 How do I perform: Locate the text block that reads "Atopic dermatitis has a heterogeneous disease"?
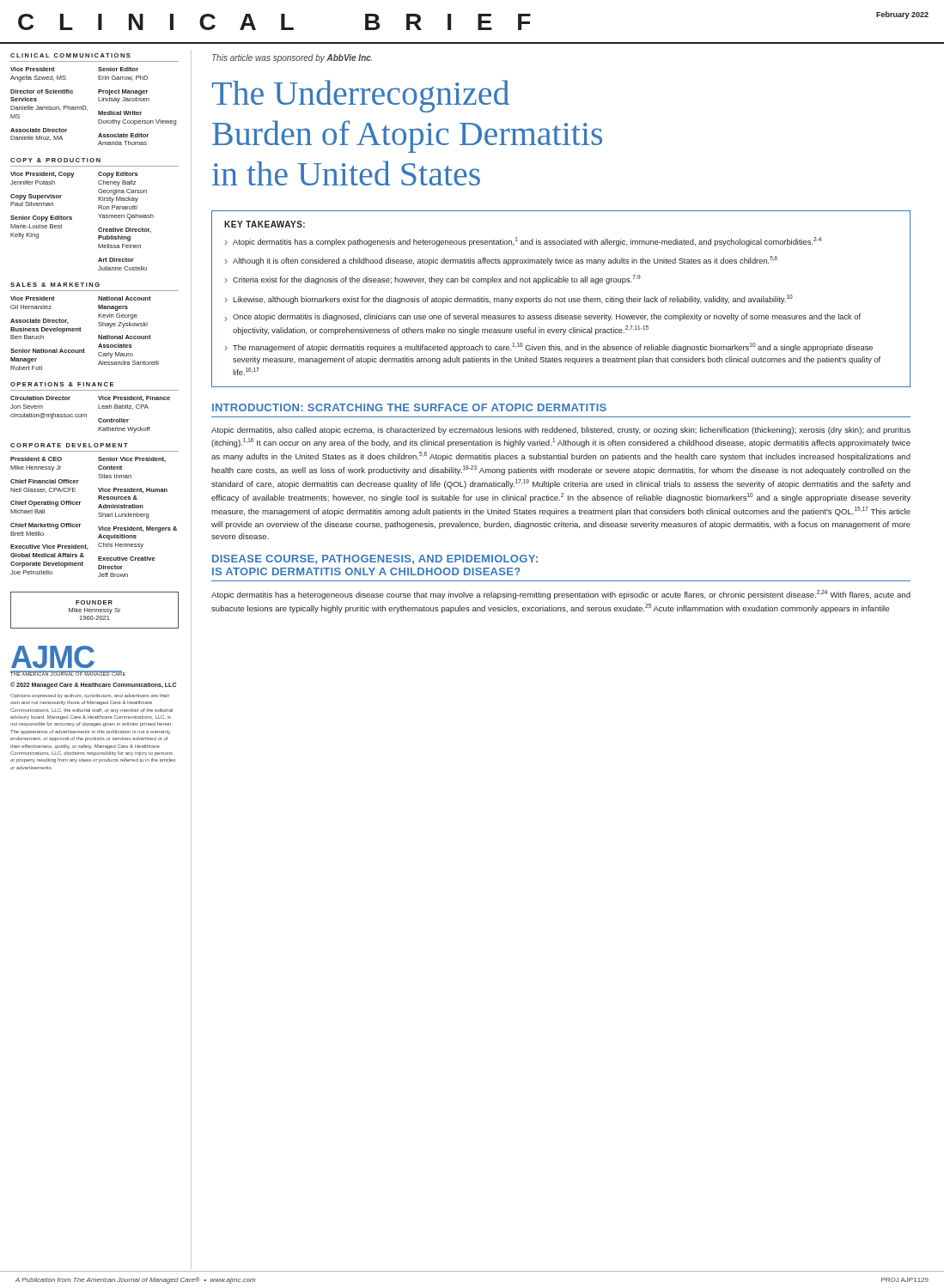(561, 601)
